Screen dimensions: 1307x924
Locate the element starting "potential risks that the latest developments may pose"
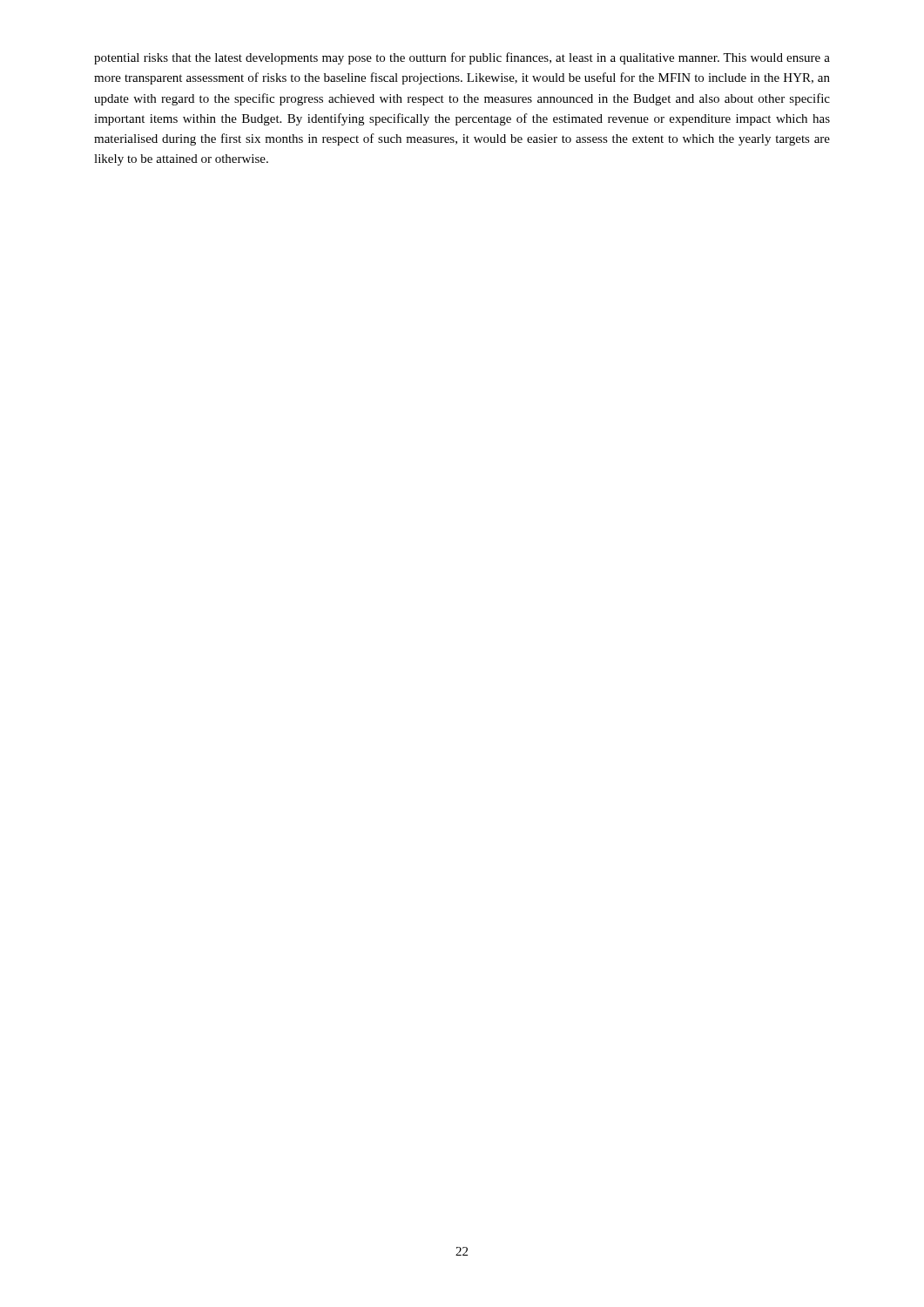462,108
